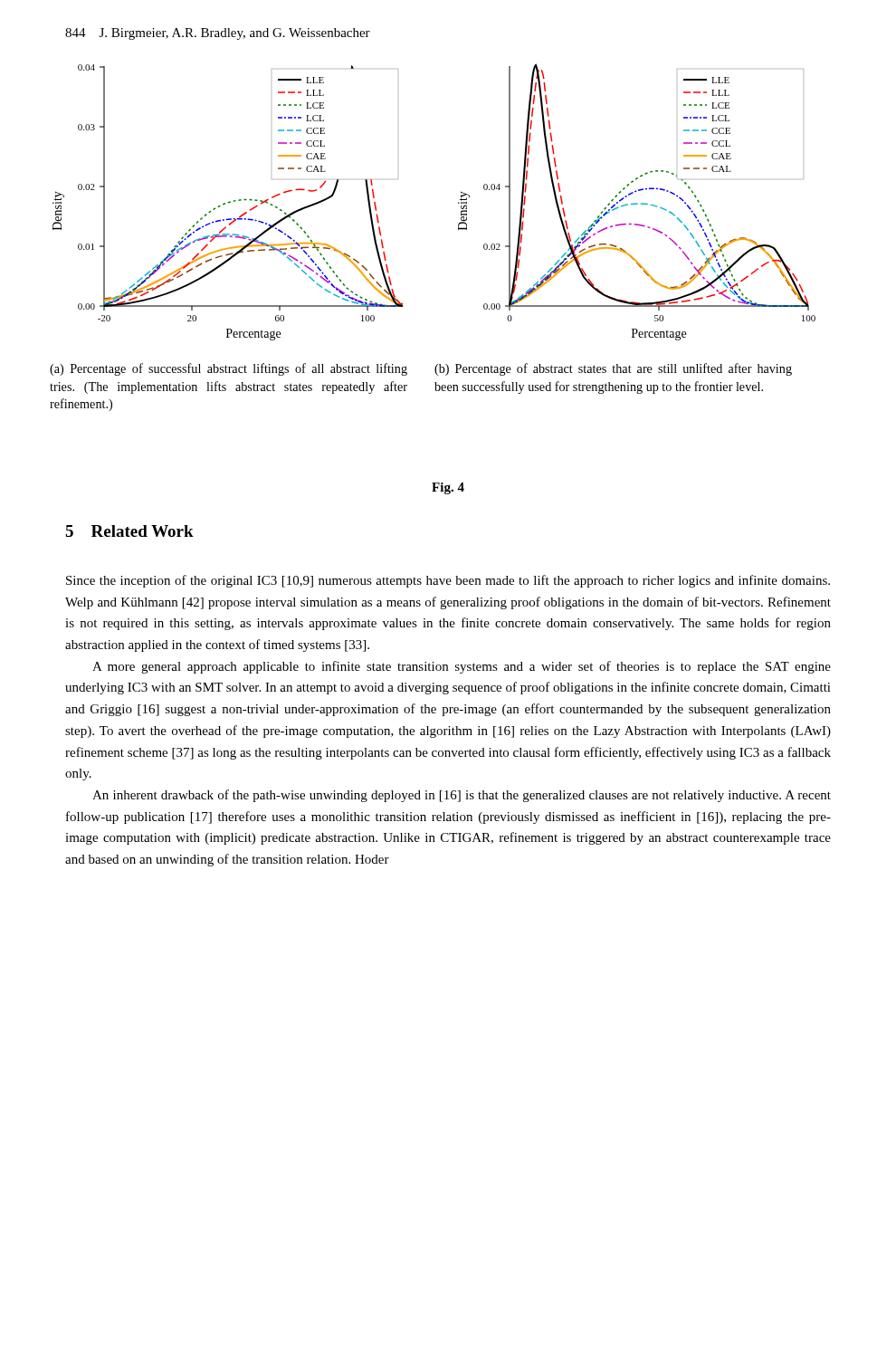This screenshot has width=896, height=1358.
Task: Locate the text block containing "Since the inception of the original IC3 [10,9]"
Action: coord(448,612)
